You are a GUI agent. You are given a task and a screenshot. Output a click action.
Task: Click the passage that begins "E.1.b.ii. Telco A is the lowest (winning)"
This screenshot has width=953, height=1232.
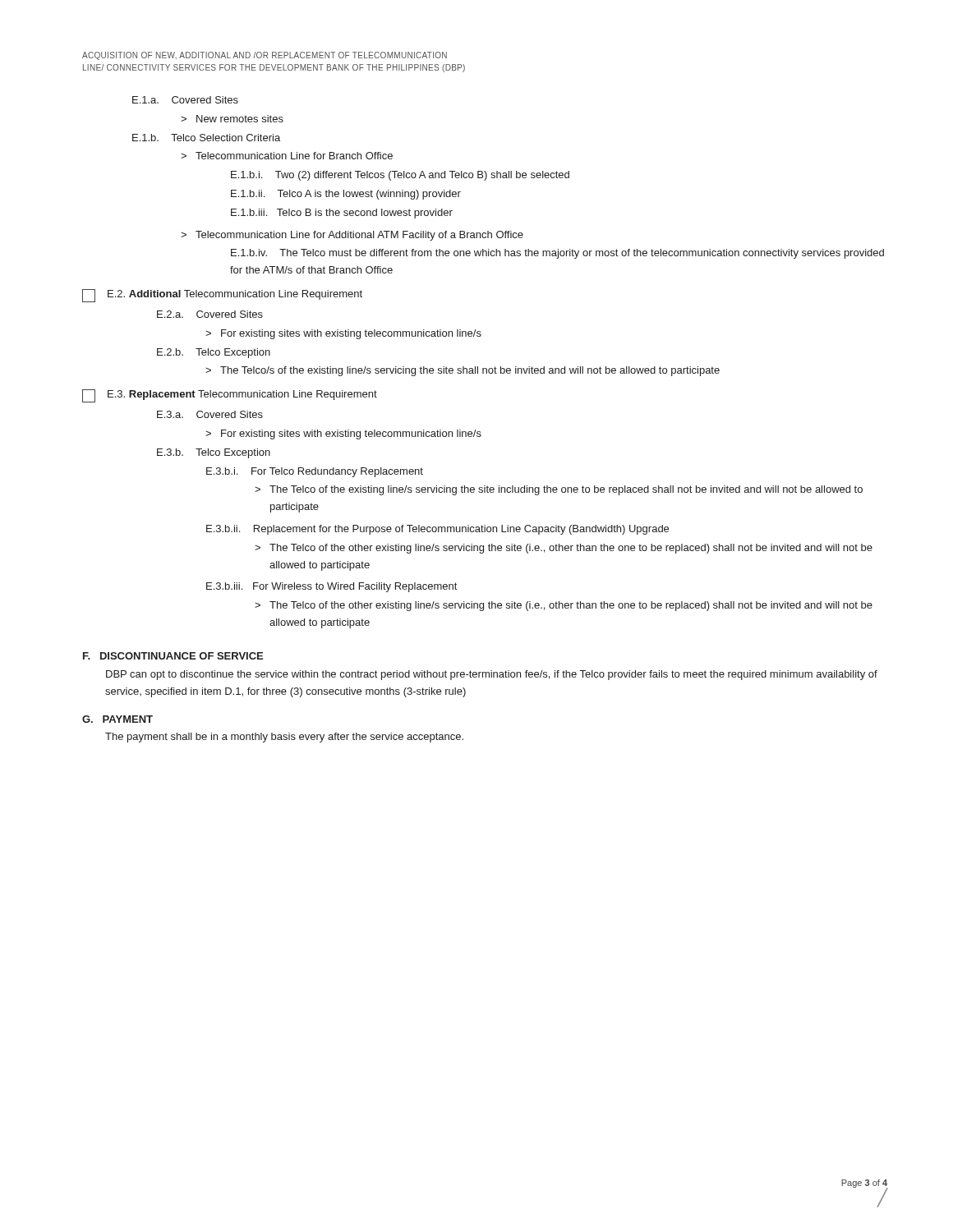(345, 193)
